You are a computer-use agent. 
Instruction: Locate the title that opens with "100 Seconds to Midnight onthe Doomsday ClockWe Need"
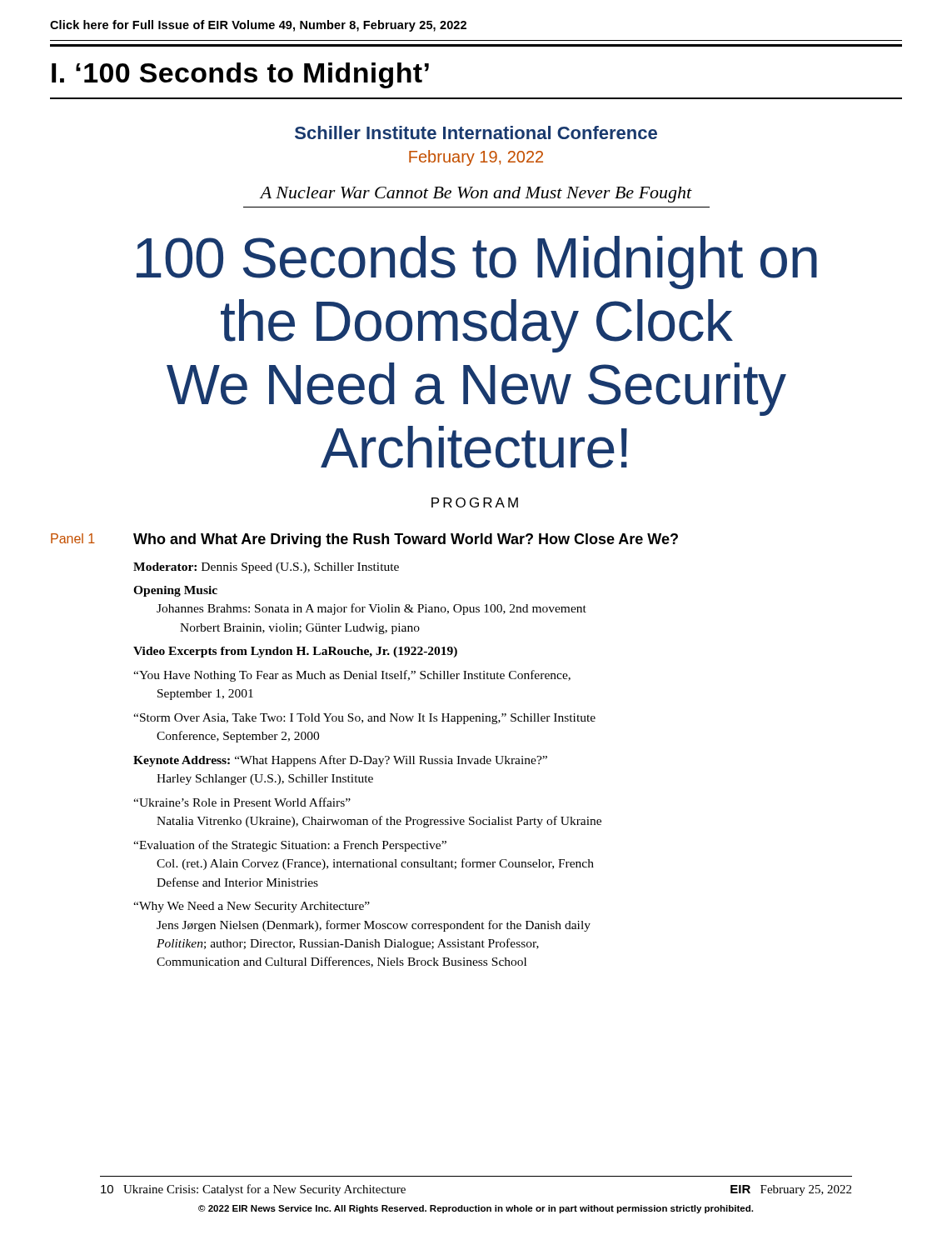tap(476, 353)
